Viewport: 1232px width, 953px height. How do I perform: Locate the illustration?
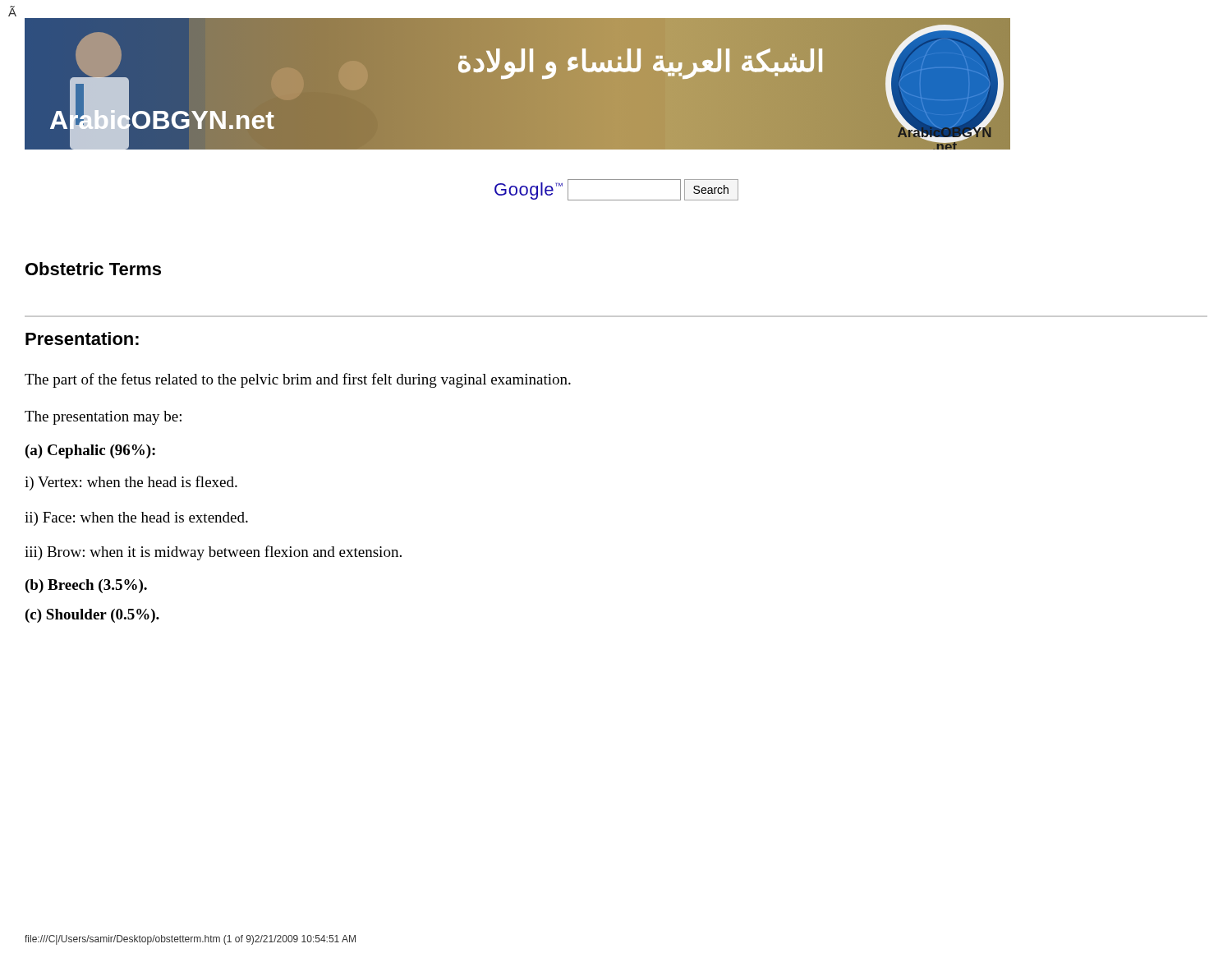pos(517,84)
